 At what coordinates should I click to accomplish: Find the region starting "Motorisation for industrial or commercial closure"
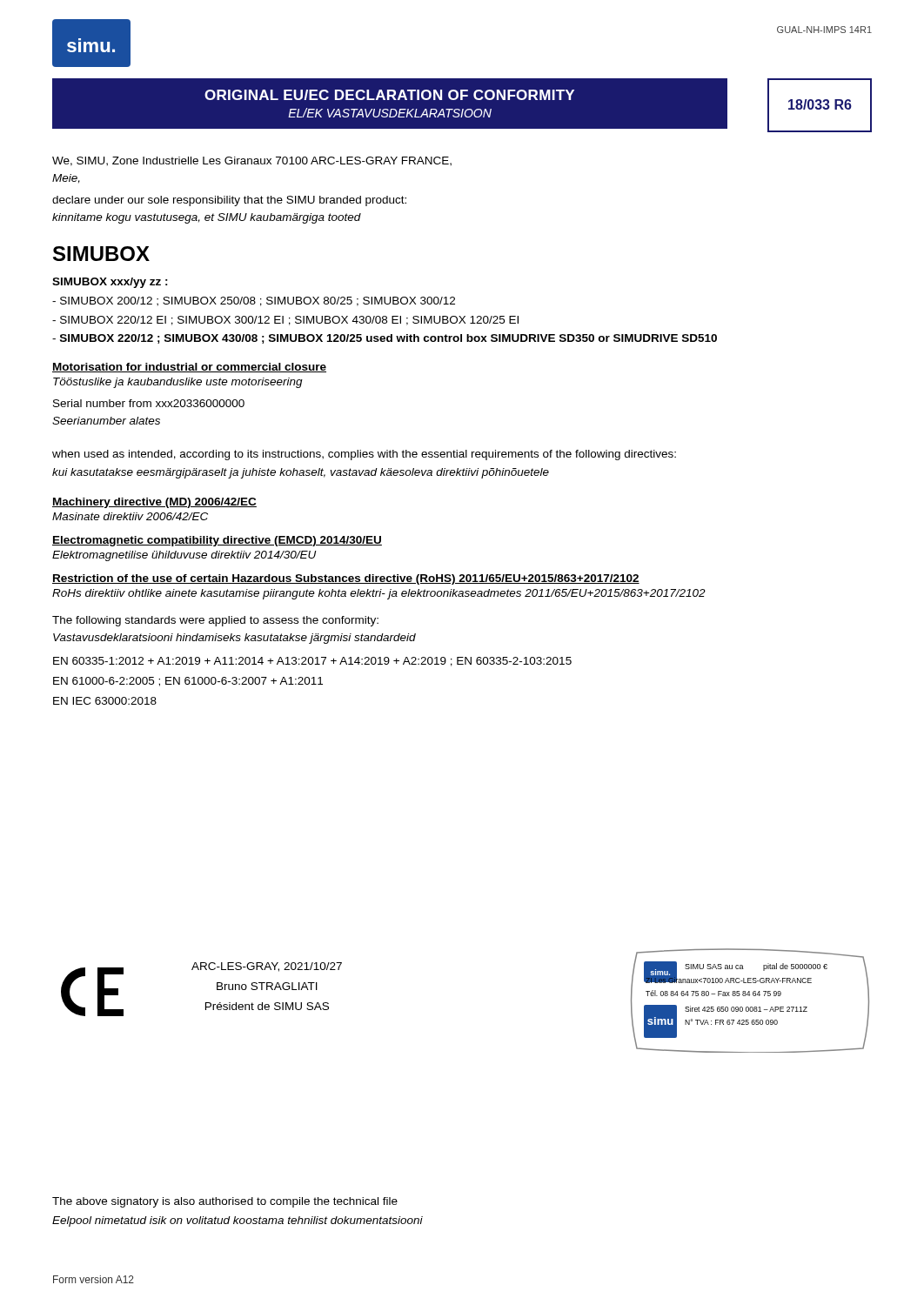pyautogui.click(x=189, y=367)
